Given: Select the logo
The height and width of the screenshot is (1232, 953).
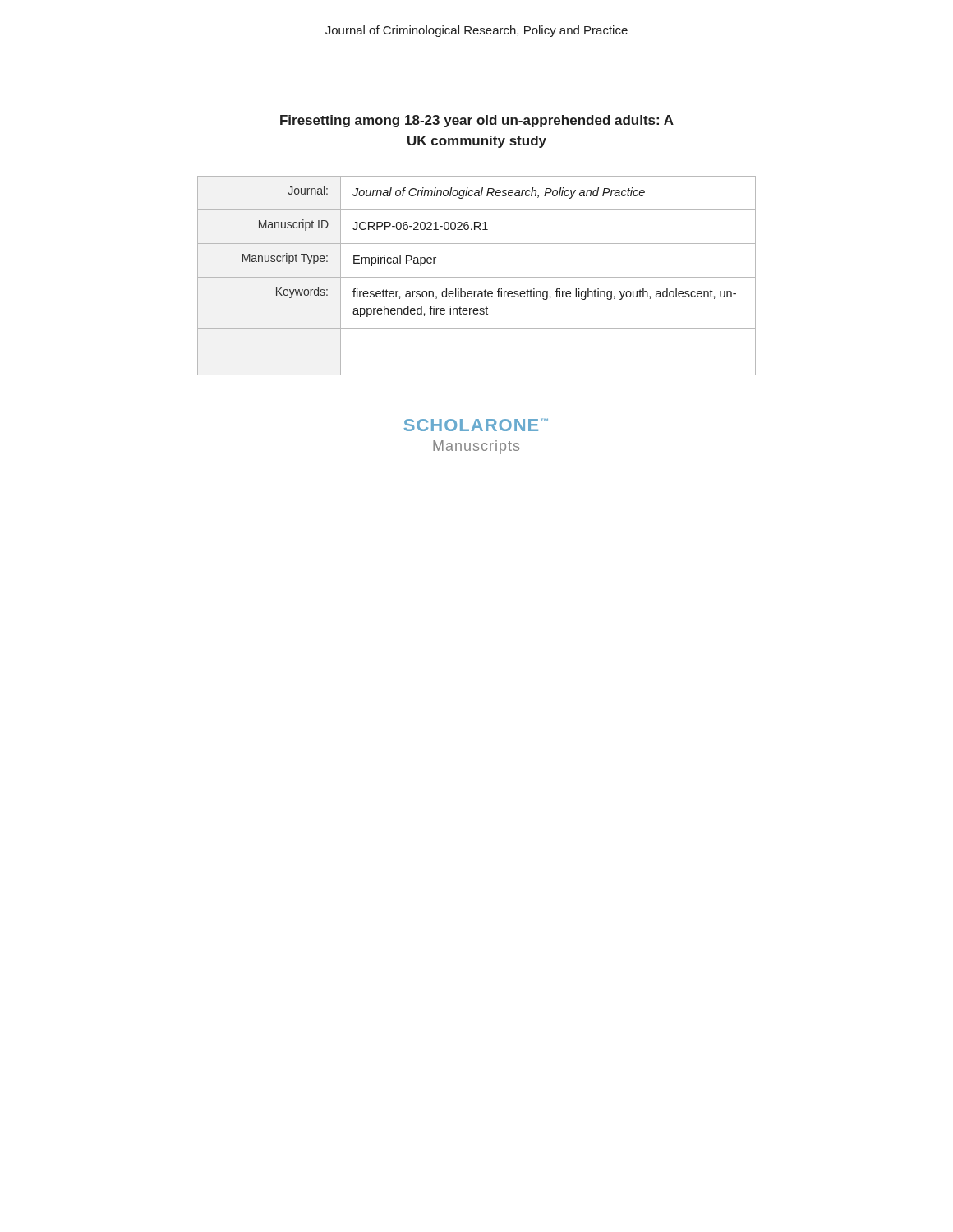Looking at the screenshot, I should coord(476,435).
